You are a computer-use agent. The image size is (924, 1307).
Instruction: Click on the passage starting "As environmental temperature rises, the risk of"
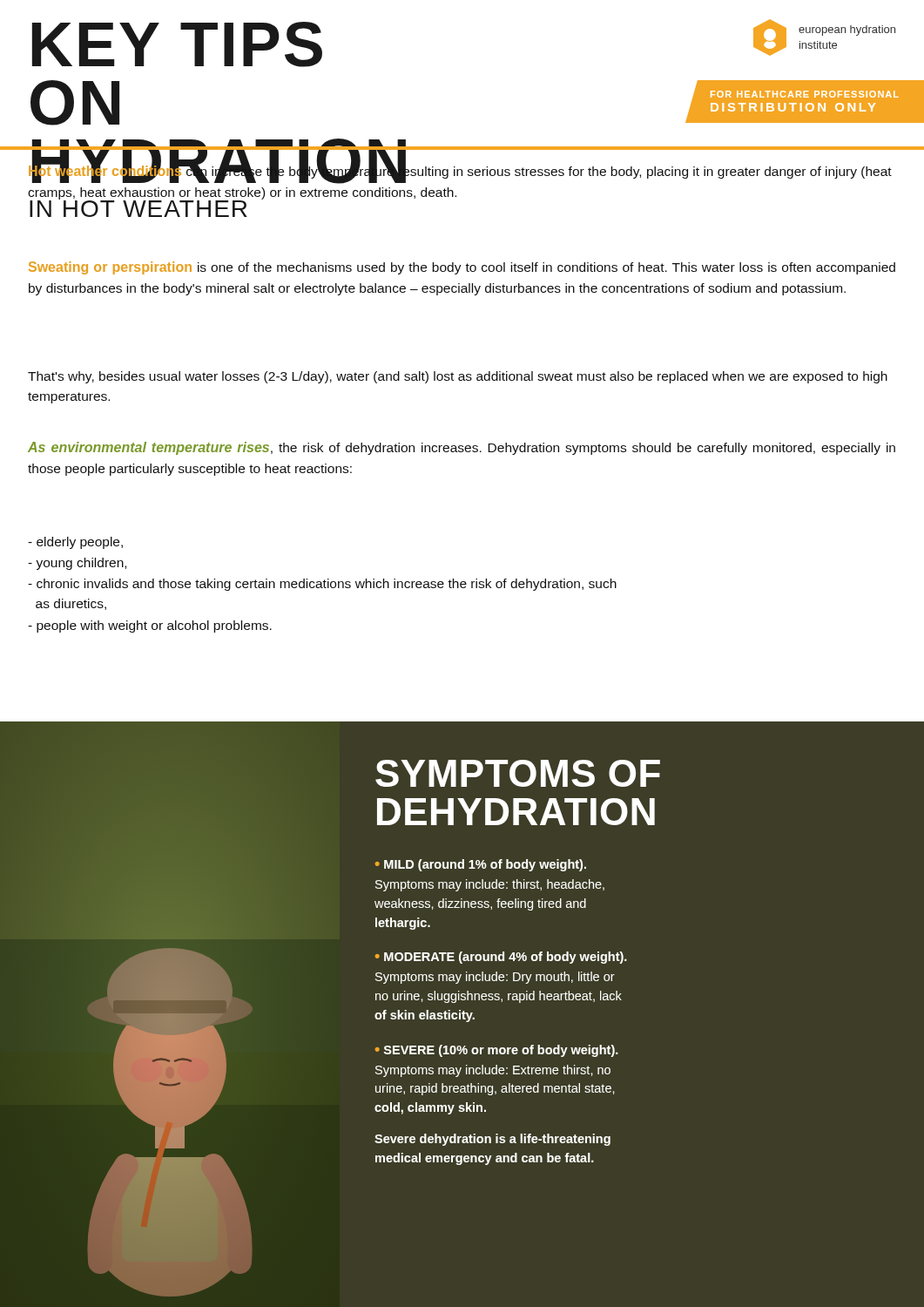462,458
